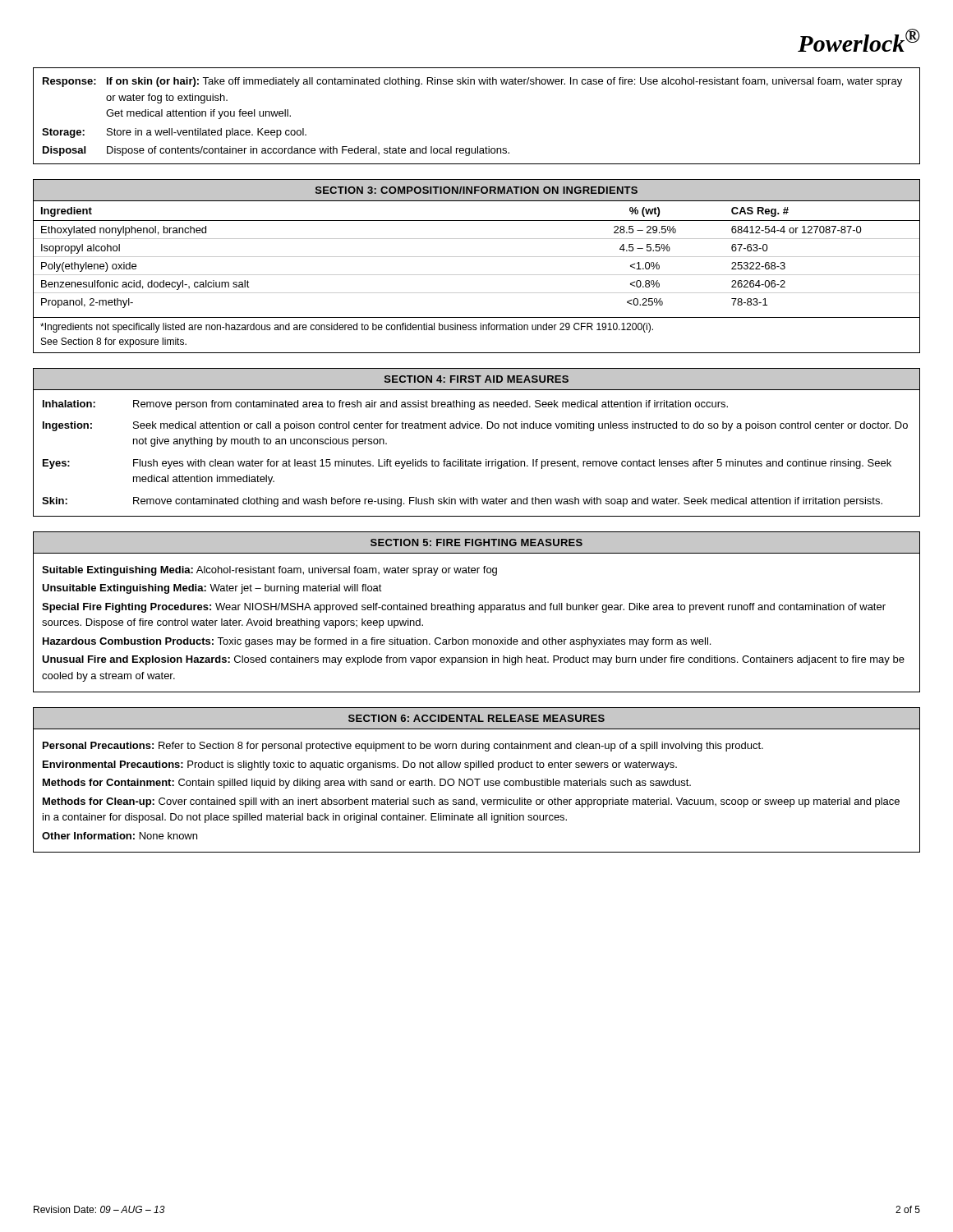Select the table that reads "Response: If on skin (or"
The height and width of the screenshot is (1232, 953).
tap(476, 116)
